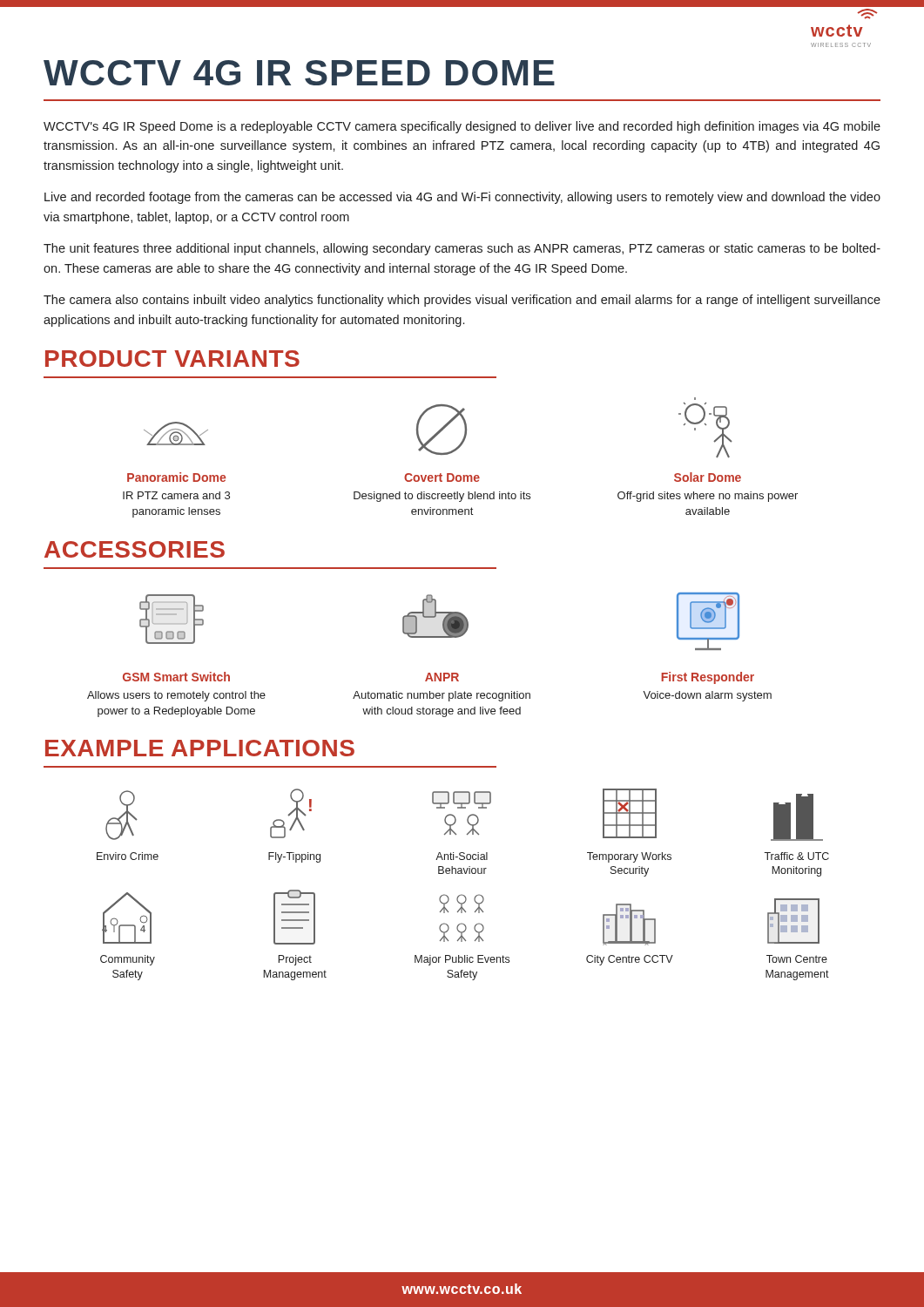The image size is (924, 1307).
Task: Click on the logo
Action: coord(850,32)
